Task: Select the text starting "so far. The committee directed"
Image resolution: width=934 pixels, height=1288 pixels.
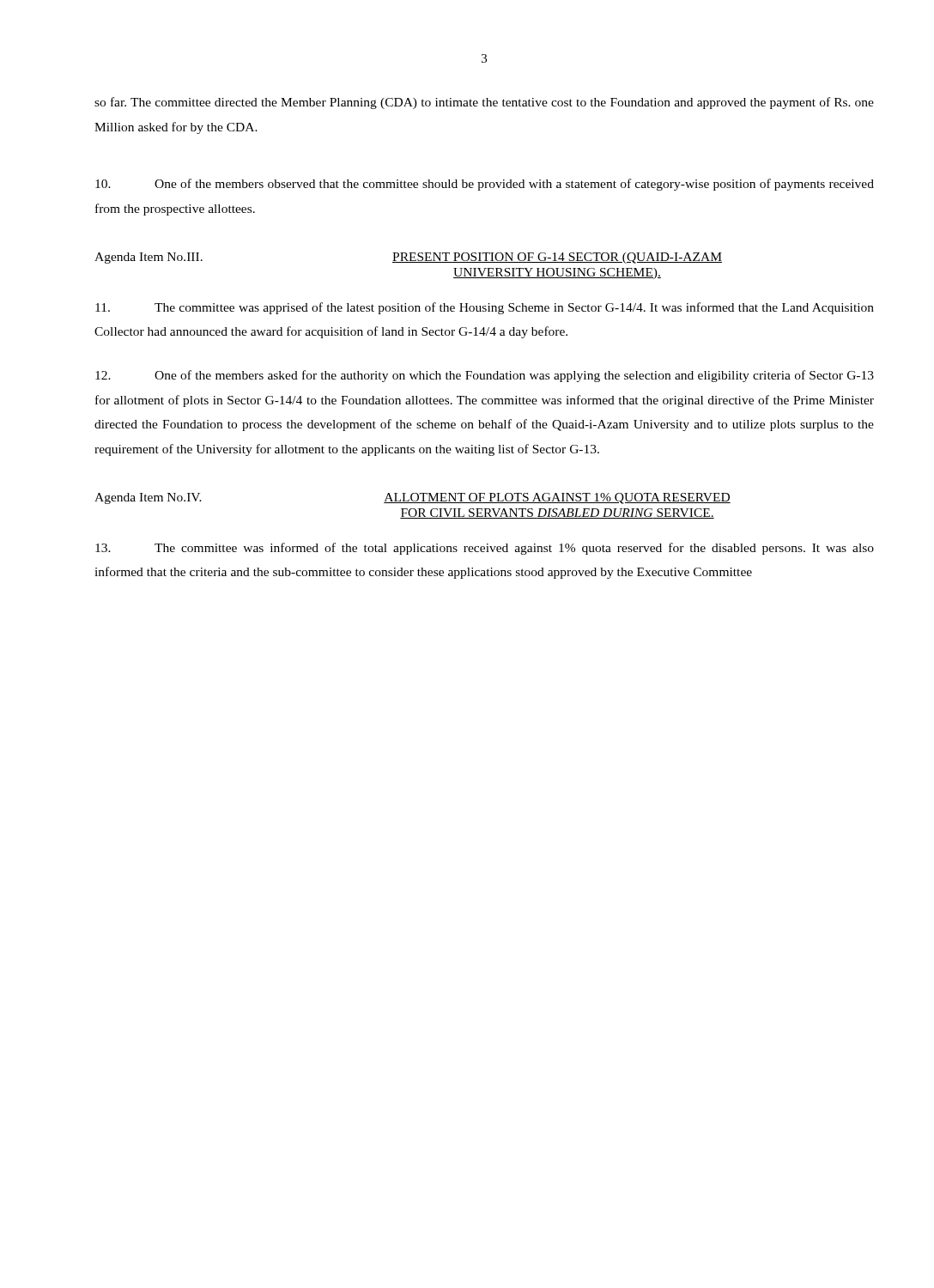Action: tap(484, 114)
